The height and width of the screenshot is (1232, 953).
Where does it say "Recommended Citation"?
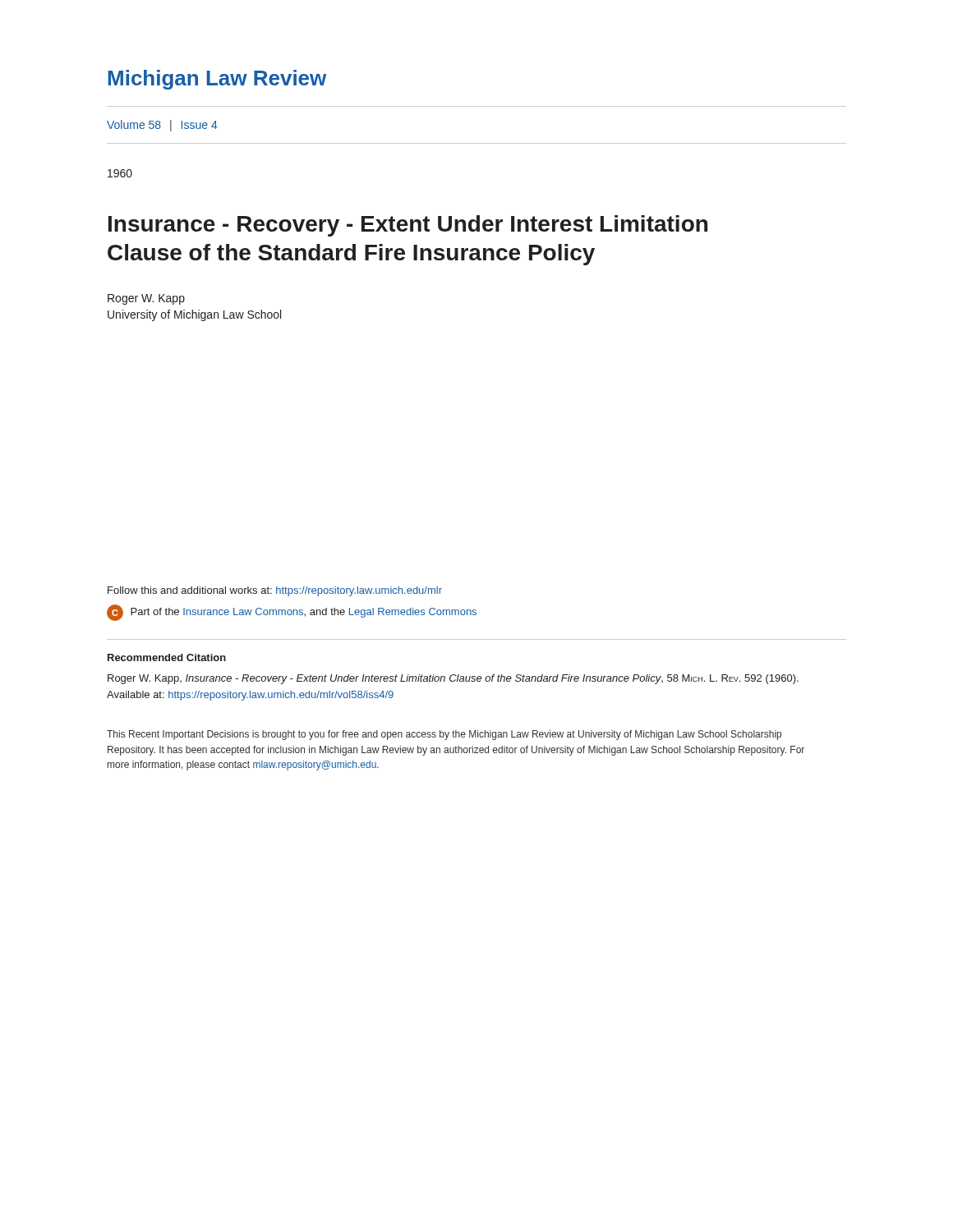click(x=166, y=658)
